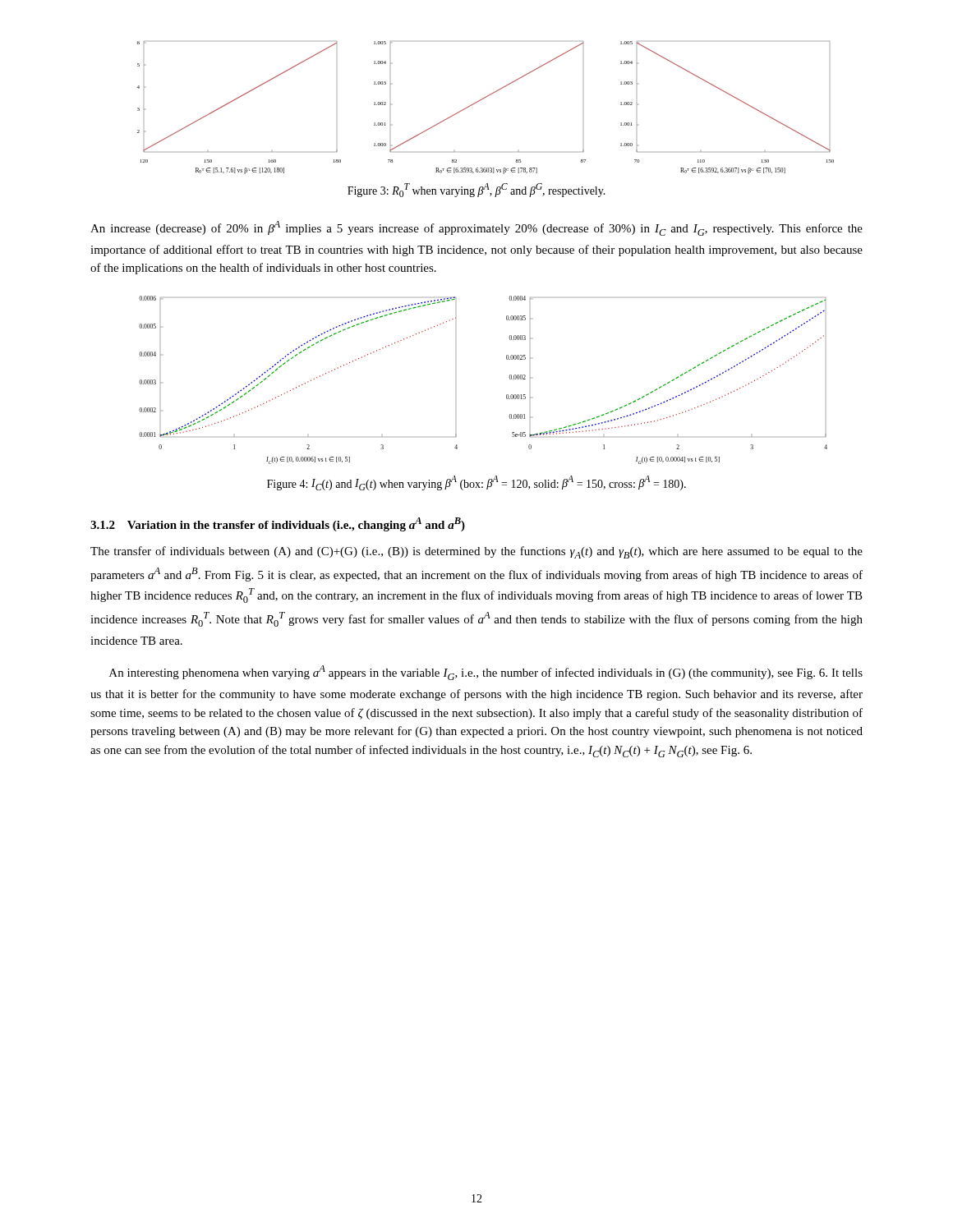The height and width of the screenshot is (1232, 953).
Task: Click the passage that begins "An interesting phenomena when varying aA appears"
Action: click(x=476, y=711)
